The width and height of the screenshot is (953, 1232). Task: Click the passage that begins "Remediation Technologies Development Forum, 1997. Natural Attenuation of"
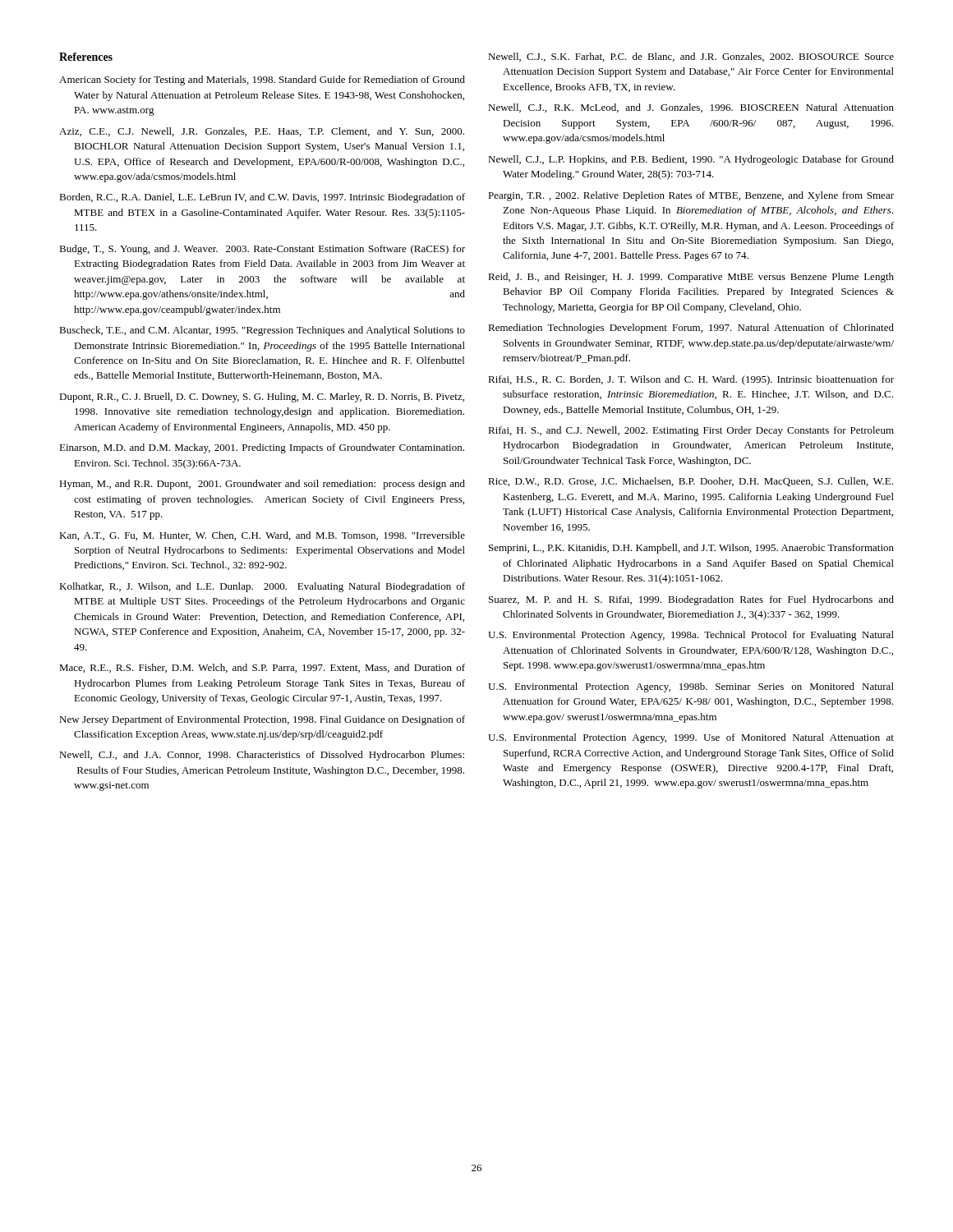click(691, 343)
